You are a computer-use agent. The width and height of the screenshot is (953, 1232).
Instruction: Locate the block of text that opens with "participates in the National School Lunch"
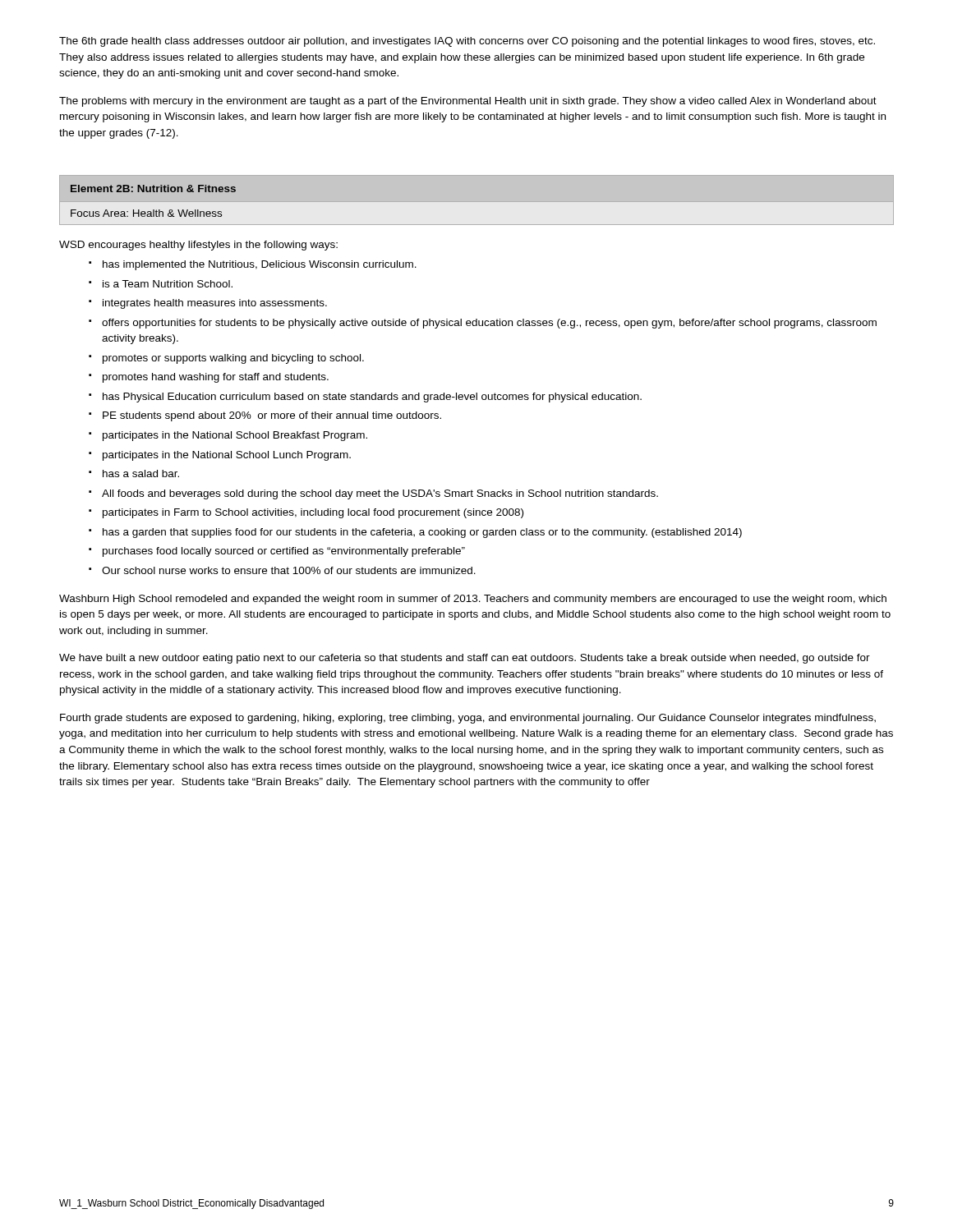(227, 454)
